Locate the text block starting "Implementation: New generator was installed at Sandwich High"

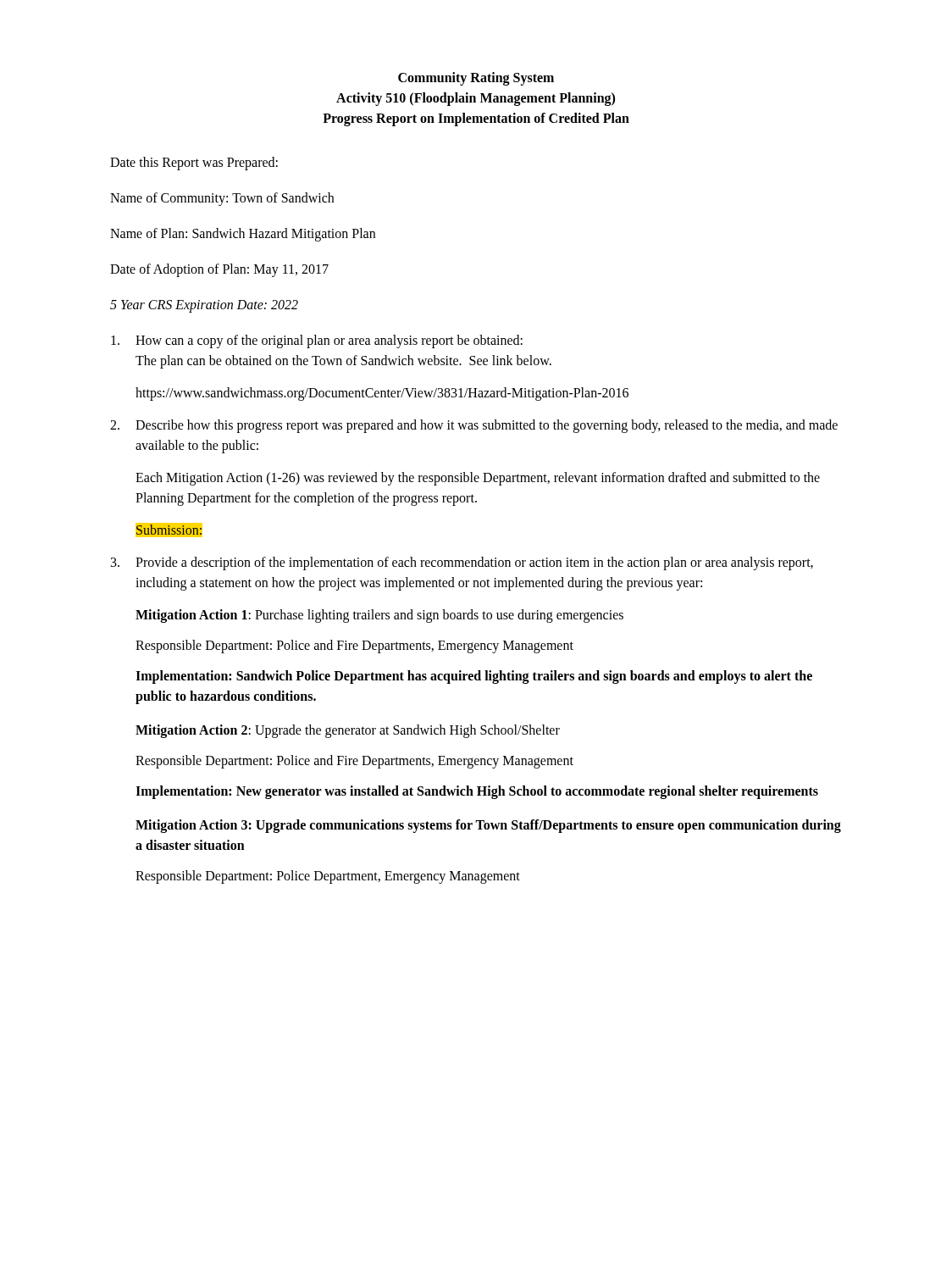[477, 791]
